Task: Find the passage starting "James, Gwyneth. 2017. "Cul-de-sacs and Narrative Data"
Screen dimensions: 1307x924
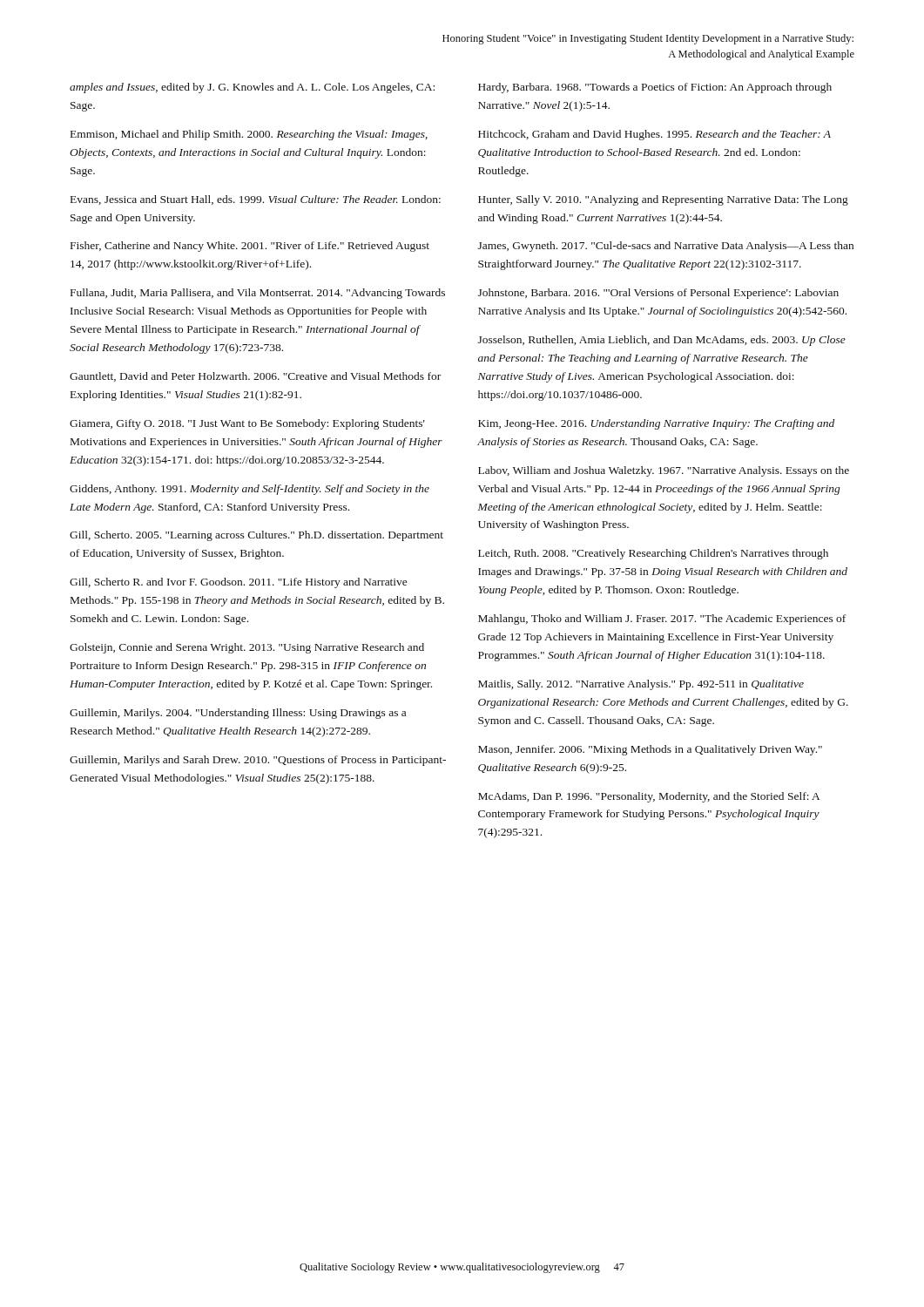Action: (x=666, y=255)
